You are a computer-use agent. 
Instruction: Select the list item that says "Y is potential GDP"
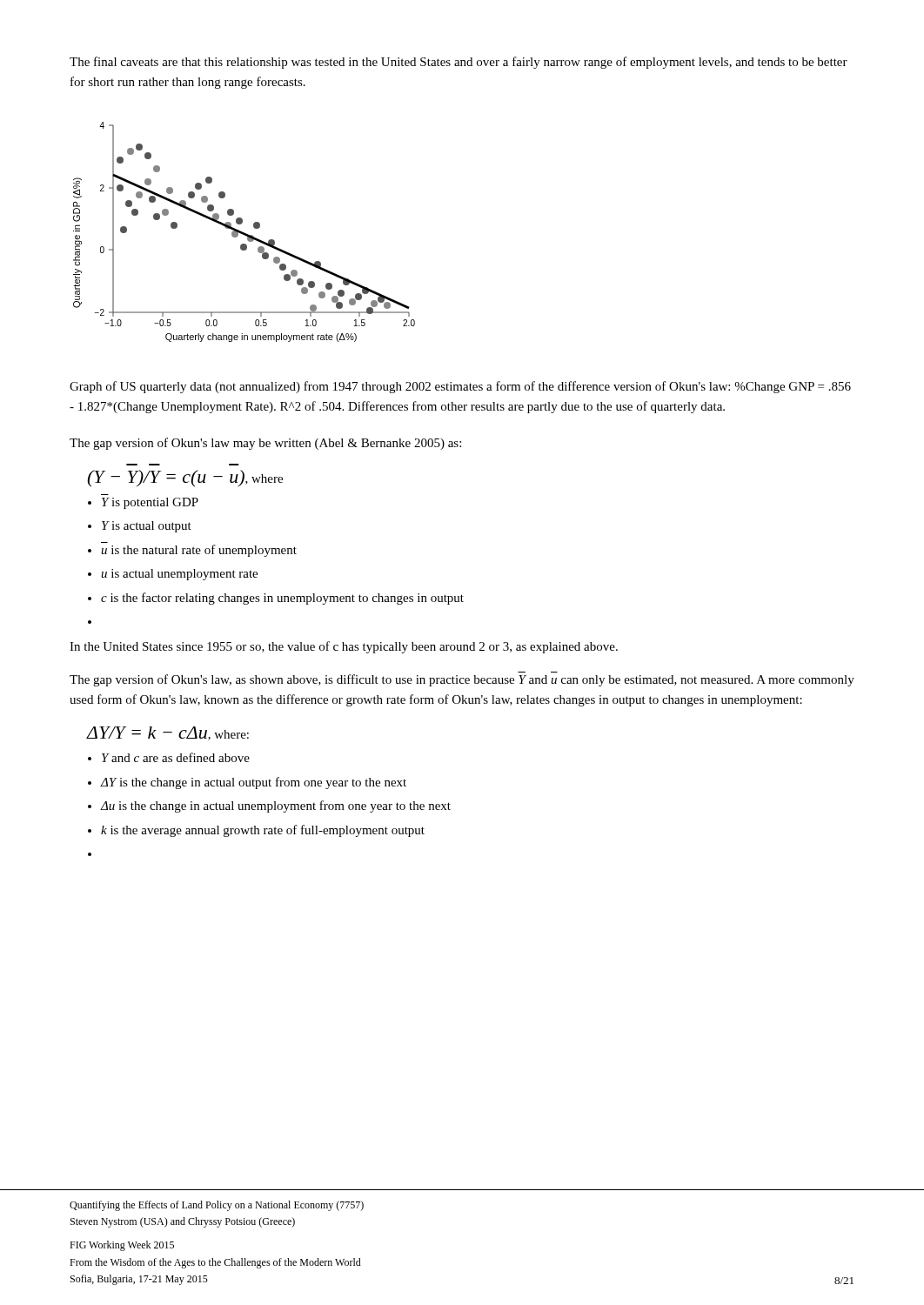point(150,503)
